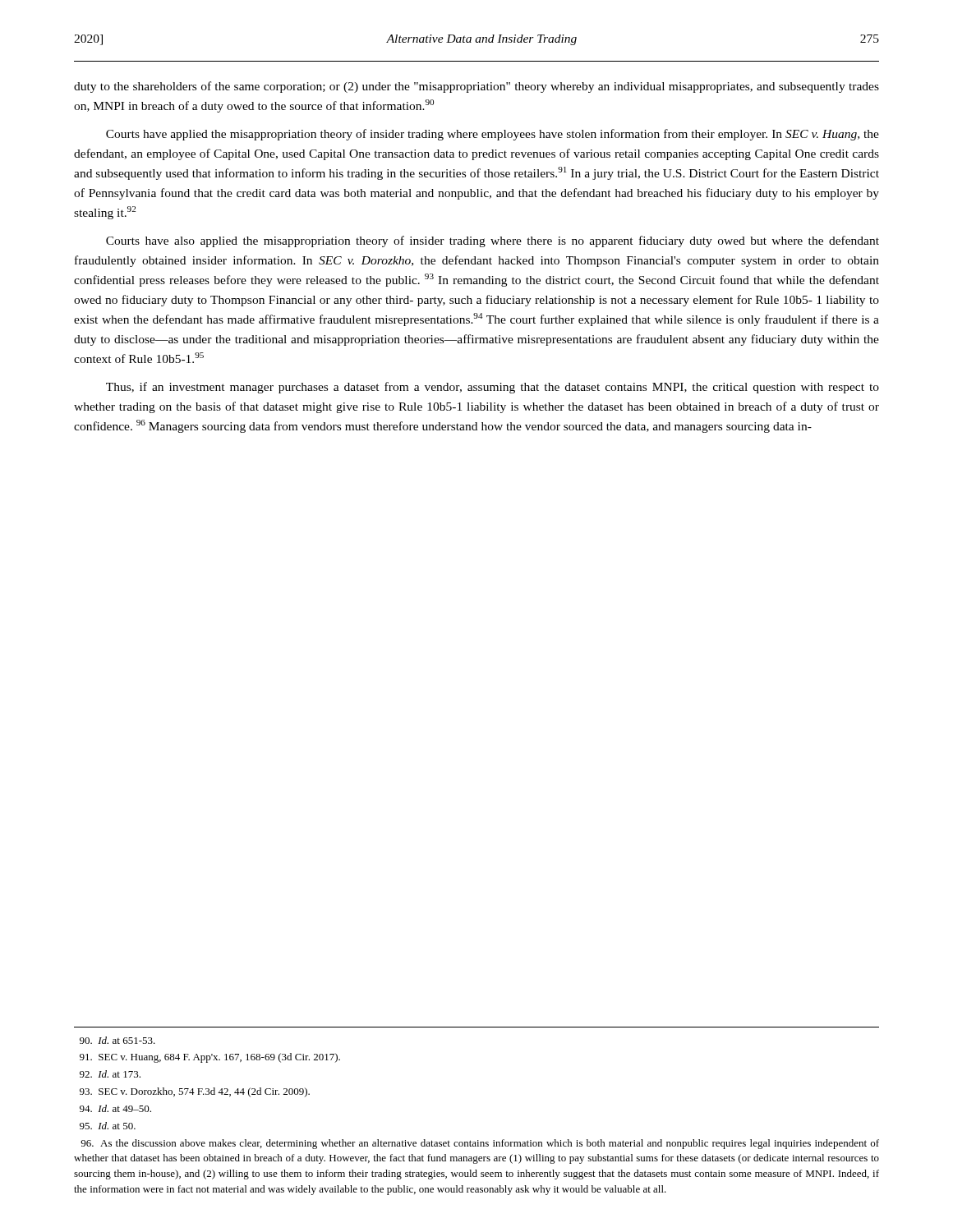Find the passage starting "Id. at 49–50."

(x=113, y=1108)
